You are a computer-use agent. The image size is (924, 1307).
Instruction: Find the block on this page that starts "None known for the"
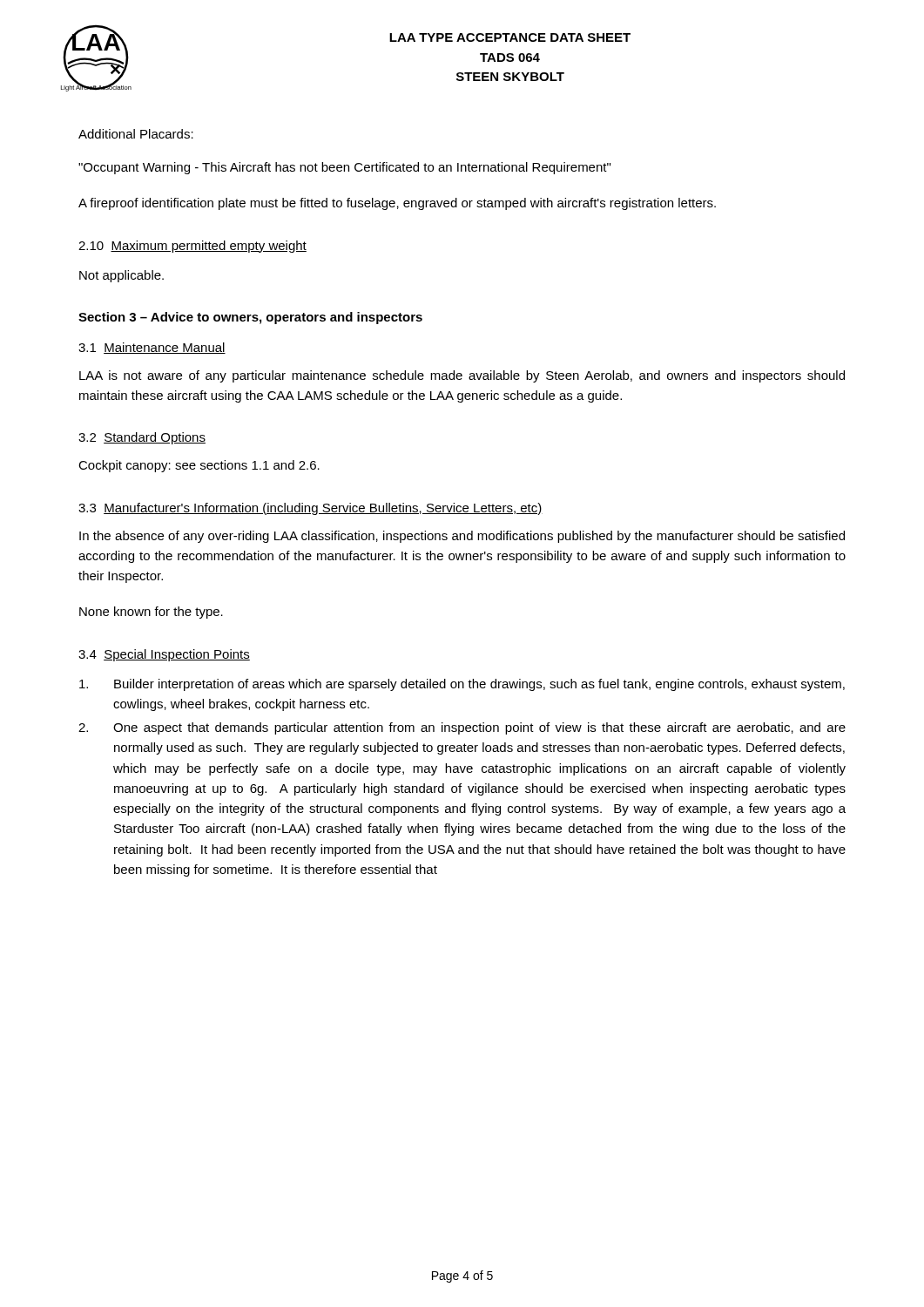click(x=151, y=613)
